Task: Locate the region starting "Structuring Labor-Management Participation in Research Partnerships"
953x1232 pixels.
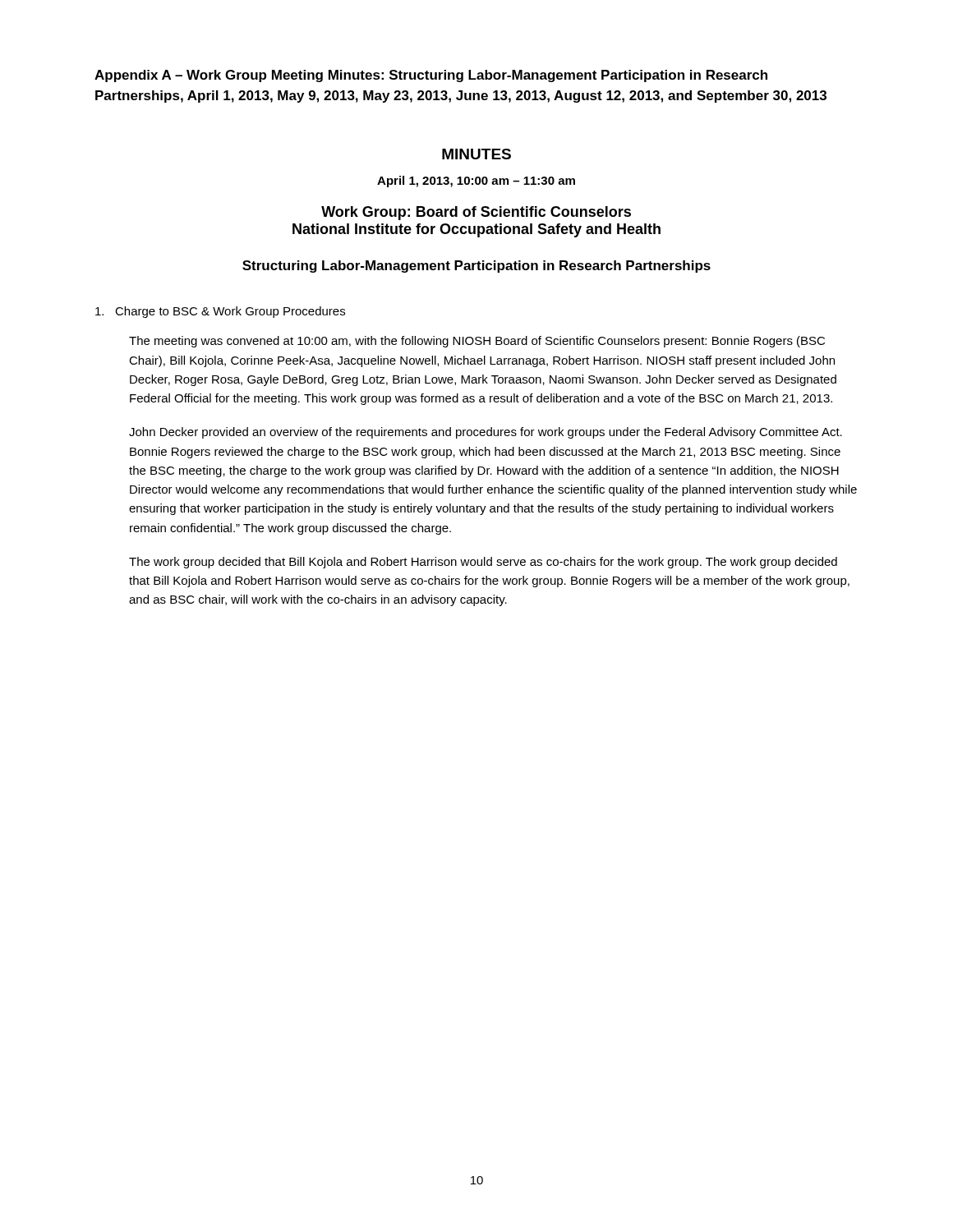Action: [476, 266]
